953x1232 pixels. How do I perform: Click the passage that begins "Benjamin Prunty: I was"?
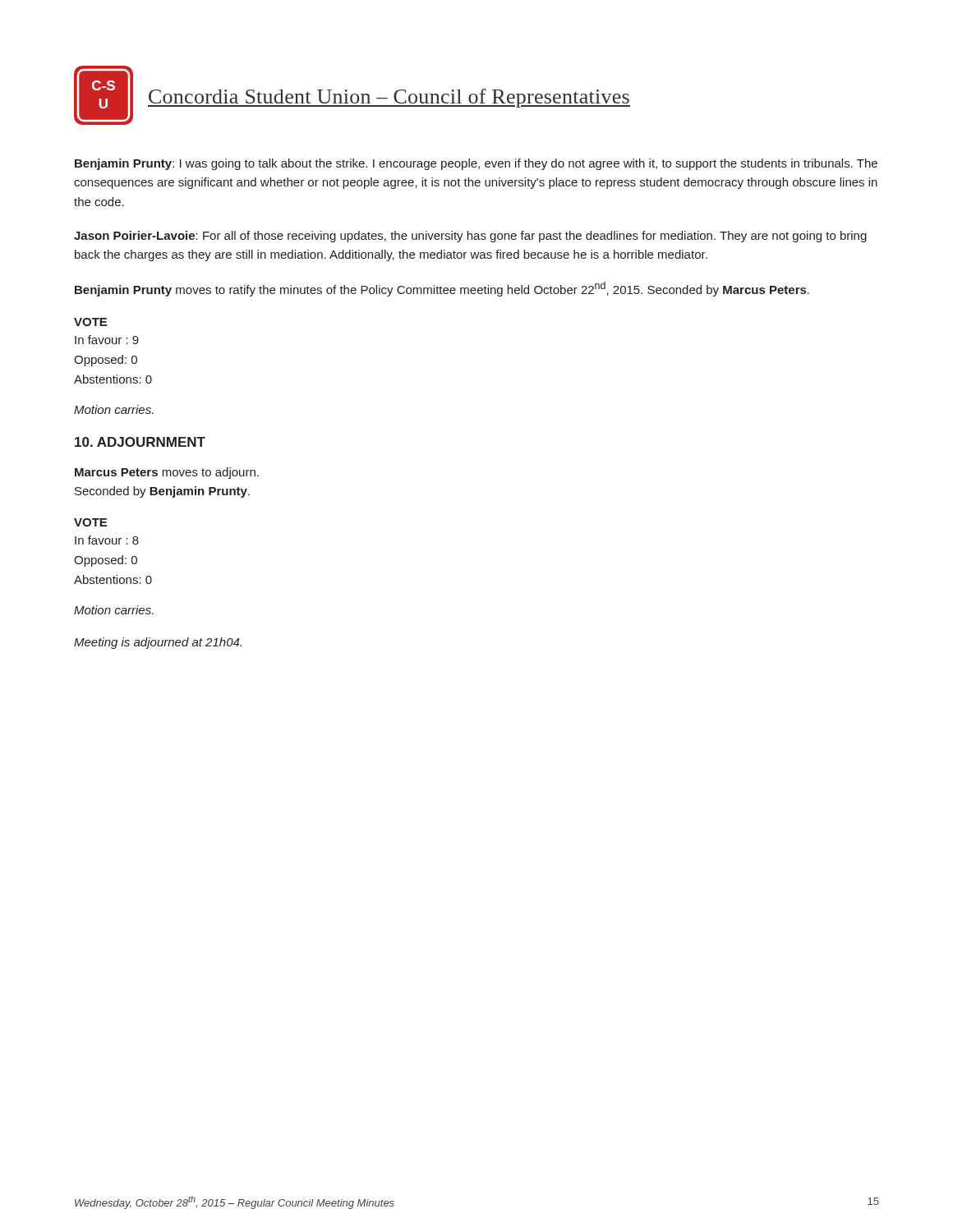point(476,182)
